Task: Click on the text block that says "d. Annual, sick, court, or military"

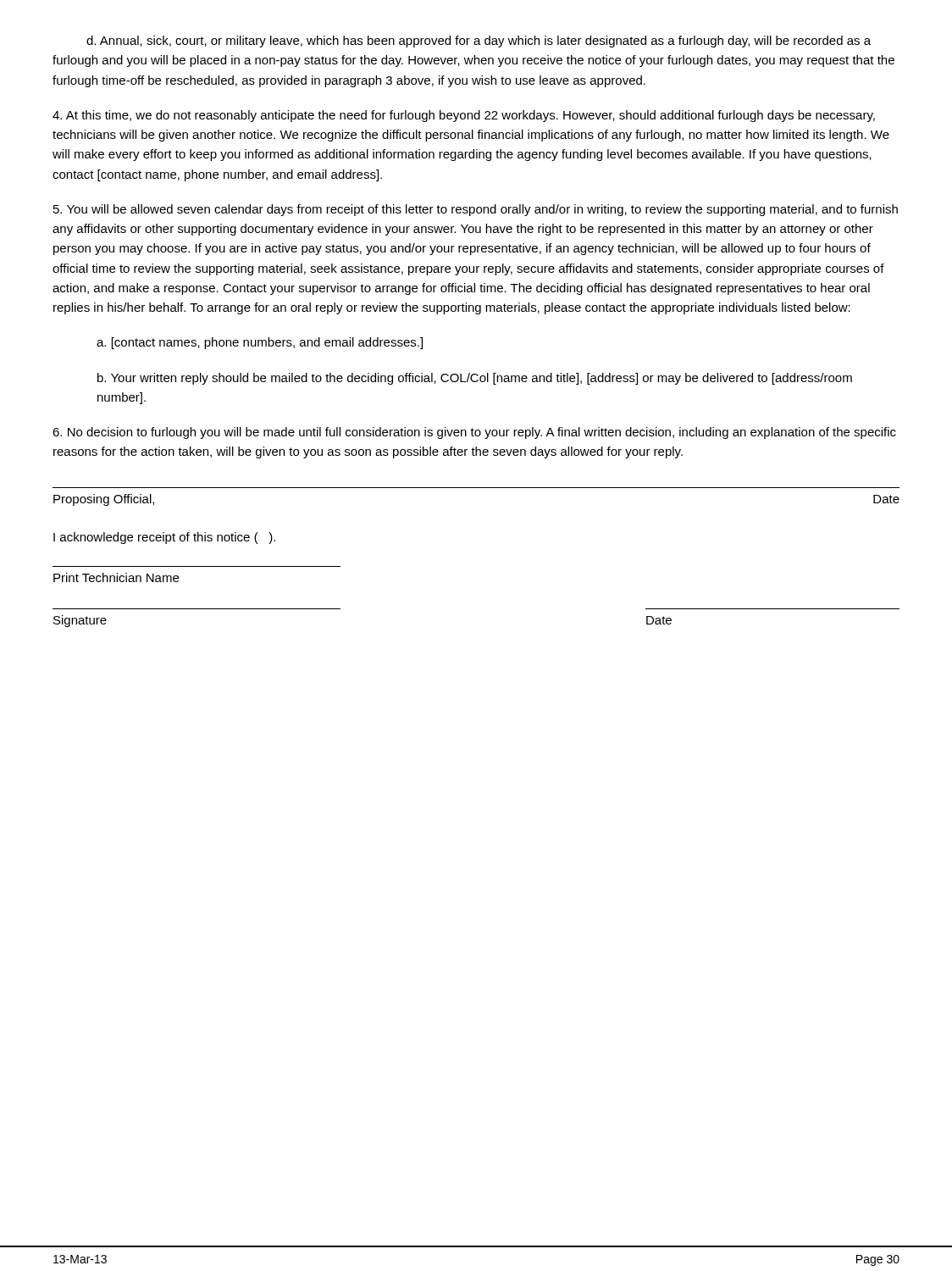Action: tap(474, 60)
